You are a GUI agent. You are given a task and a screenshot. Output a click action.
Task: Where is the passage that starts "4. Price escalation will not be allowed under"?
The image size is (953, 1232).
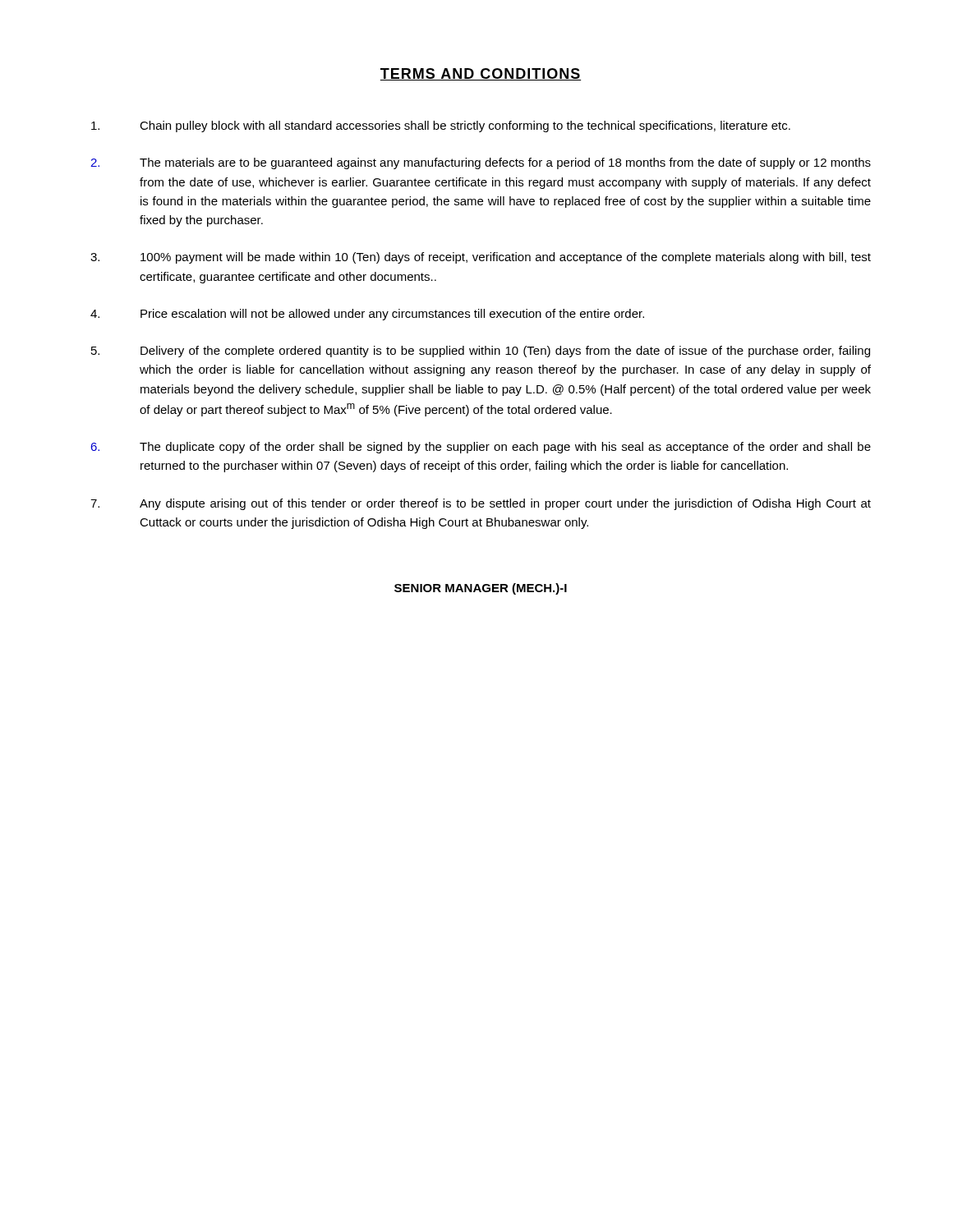[x=481, y=313]
